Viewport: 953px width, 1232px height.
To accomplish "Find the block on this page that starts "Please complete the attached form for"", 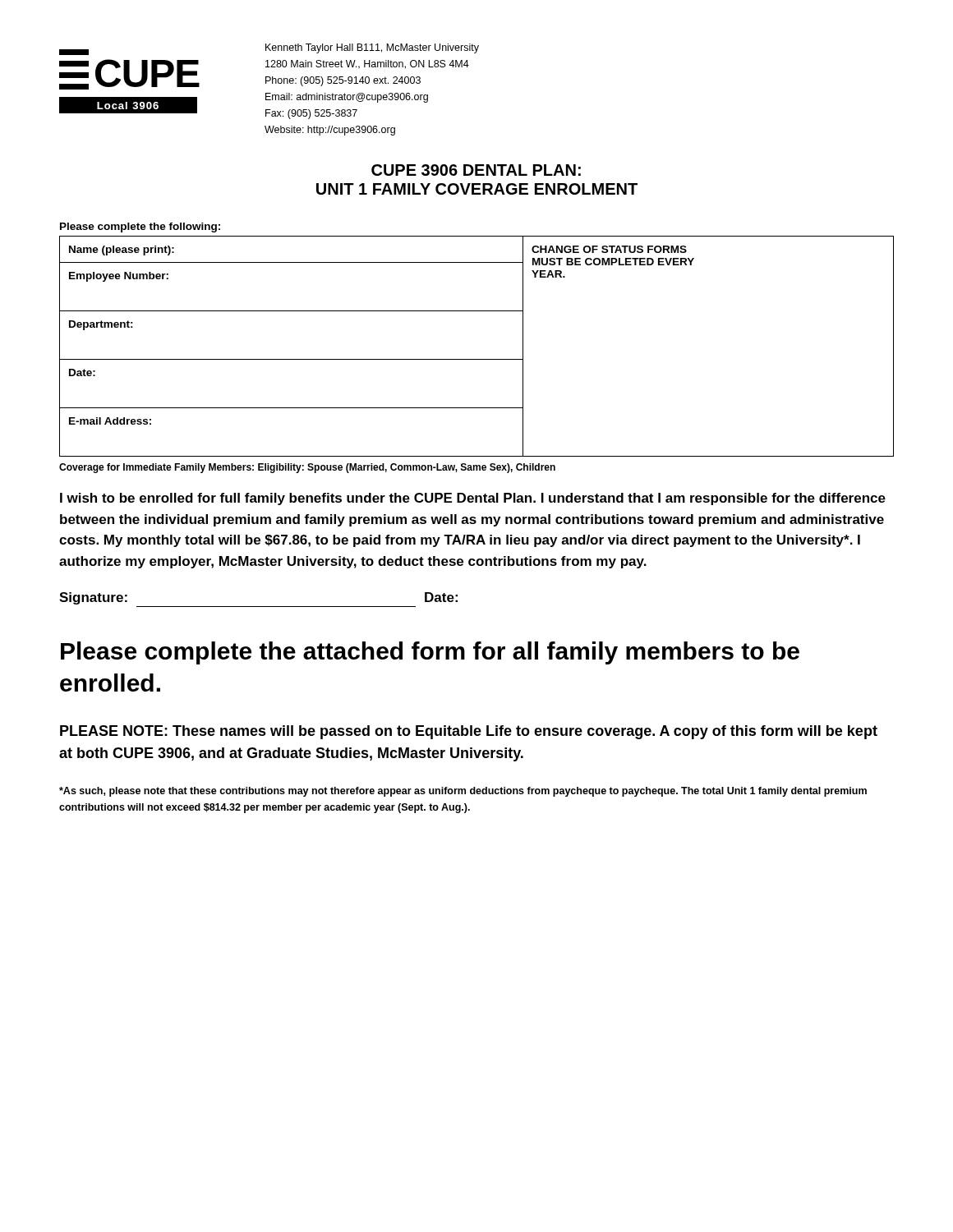I will coord(430,667).
